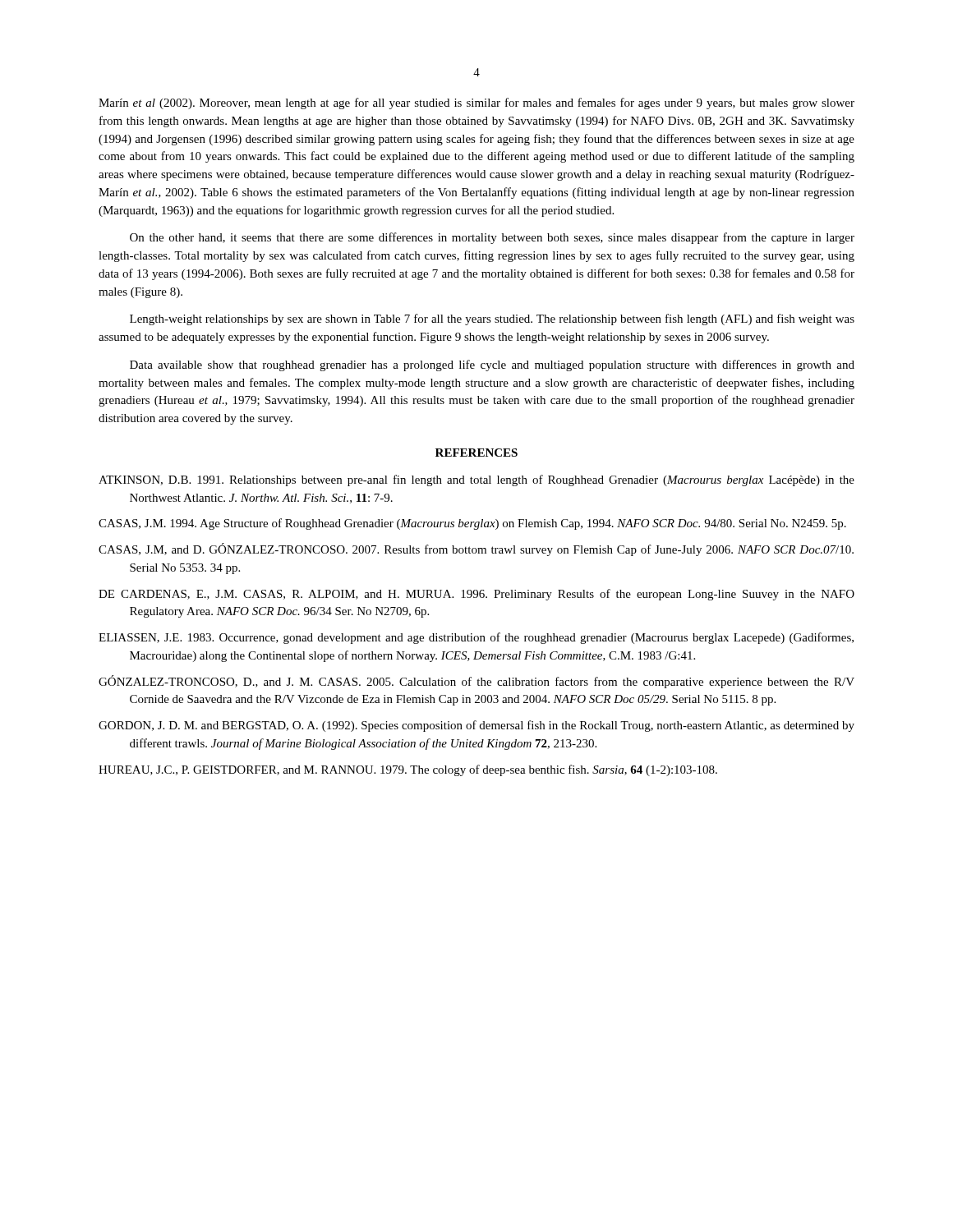The height and width of the screenshot is (1232, 953).
Task: Click on the text block with the text "On the other"
Action: click(x=476, y=265)
